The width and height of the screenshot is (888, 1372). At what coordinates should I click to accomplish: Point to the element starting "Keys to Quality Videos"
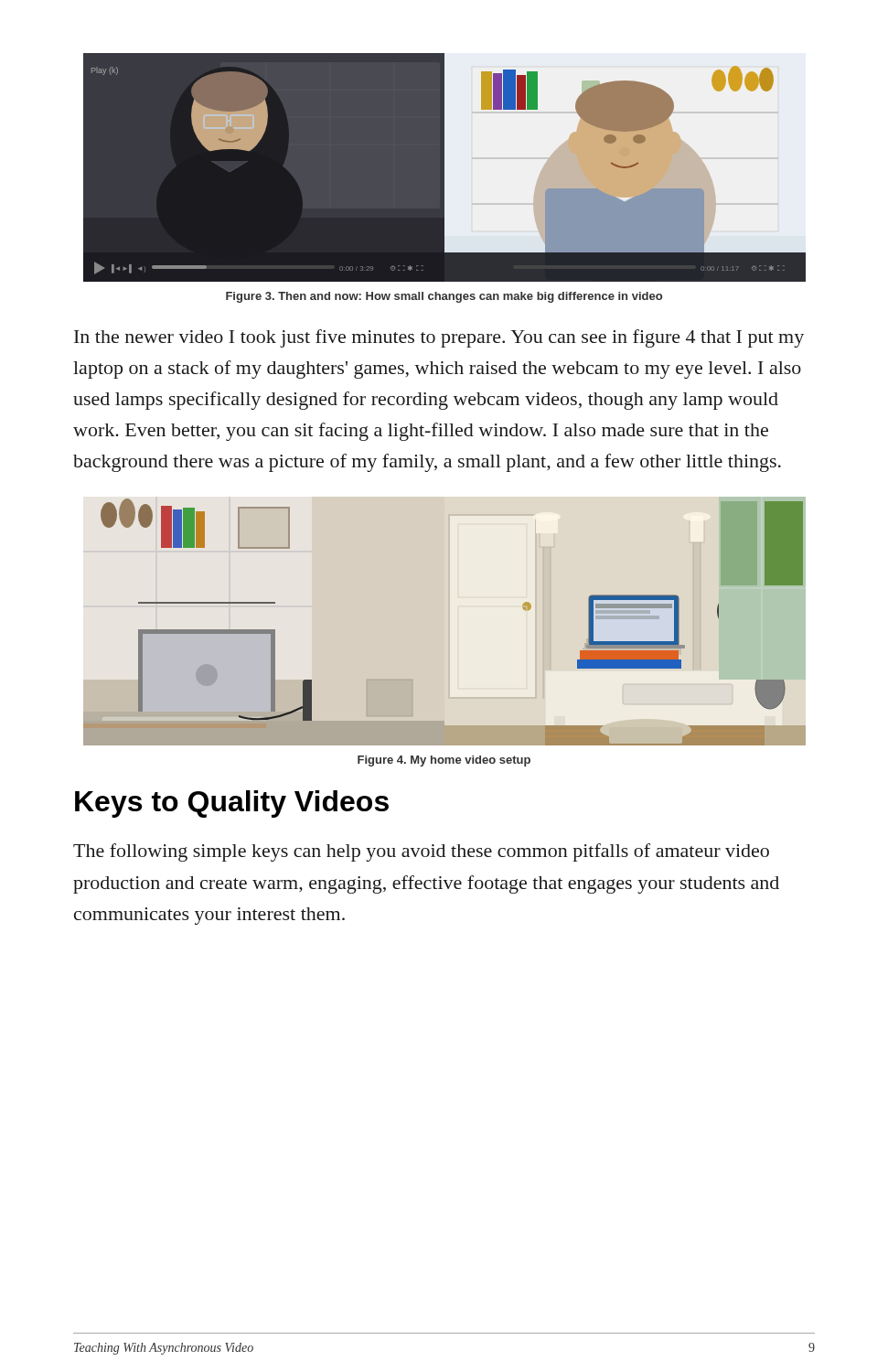coord(231,802)
